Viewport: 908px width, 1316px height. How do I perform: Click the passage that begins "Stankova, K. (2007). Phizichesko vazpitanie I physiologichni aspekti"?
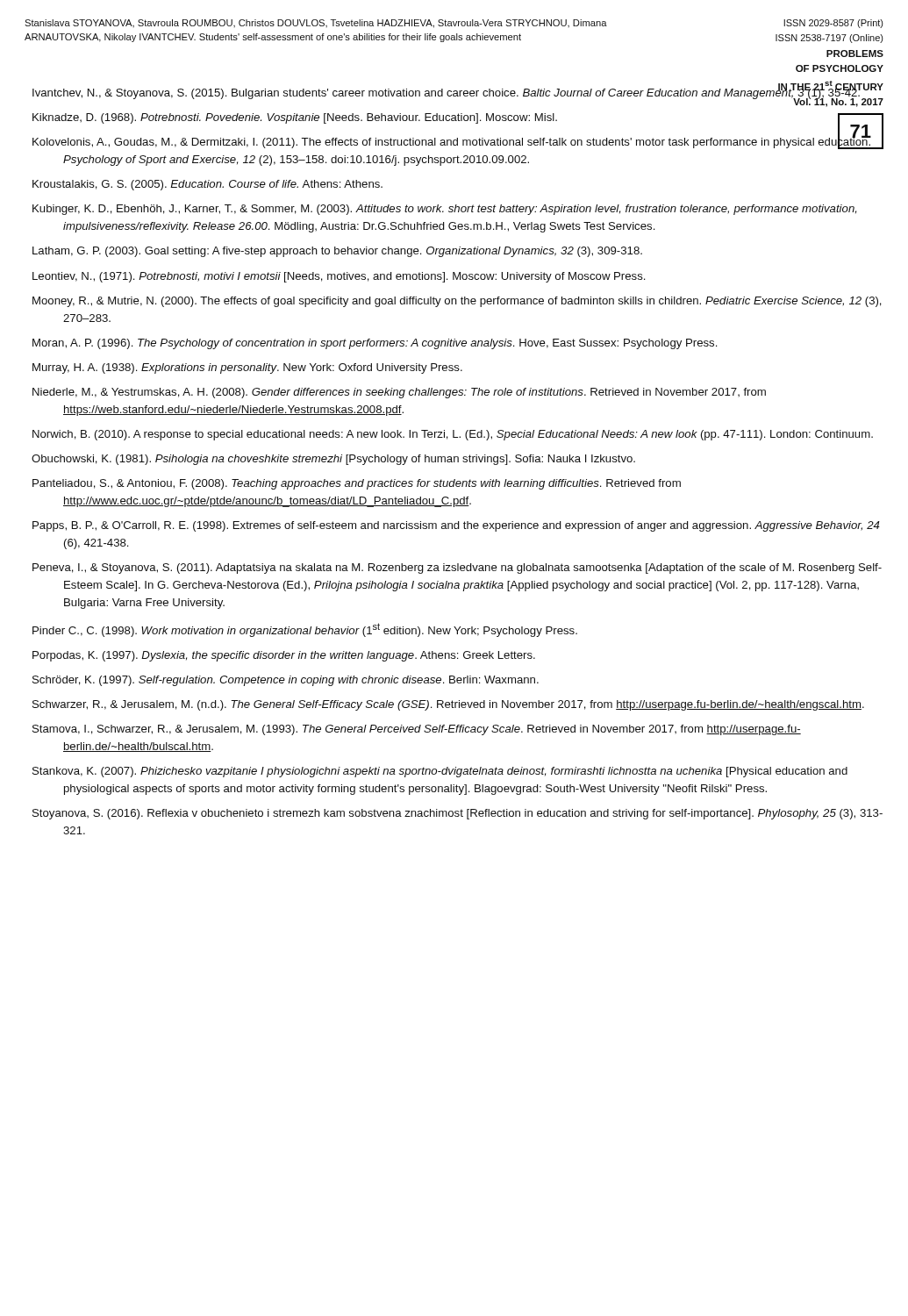[440, 780]
